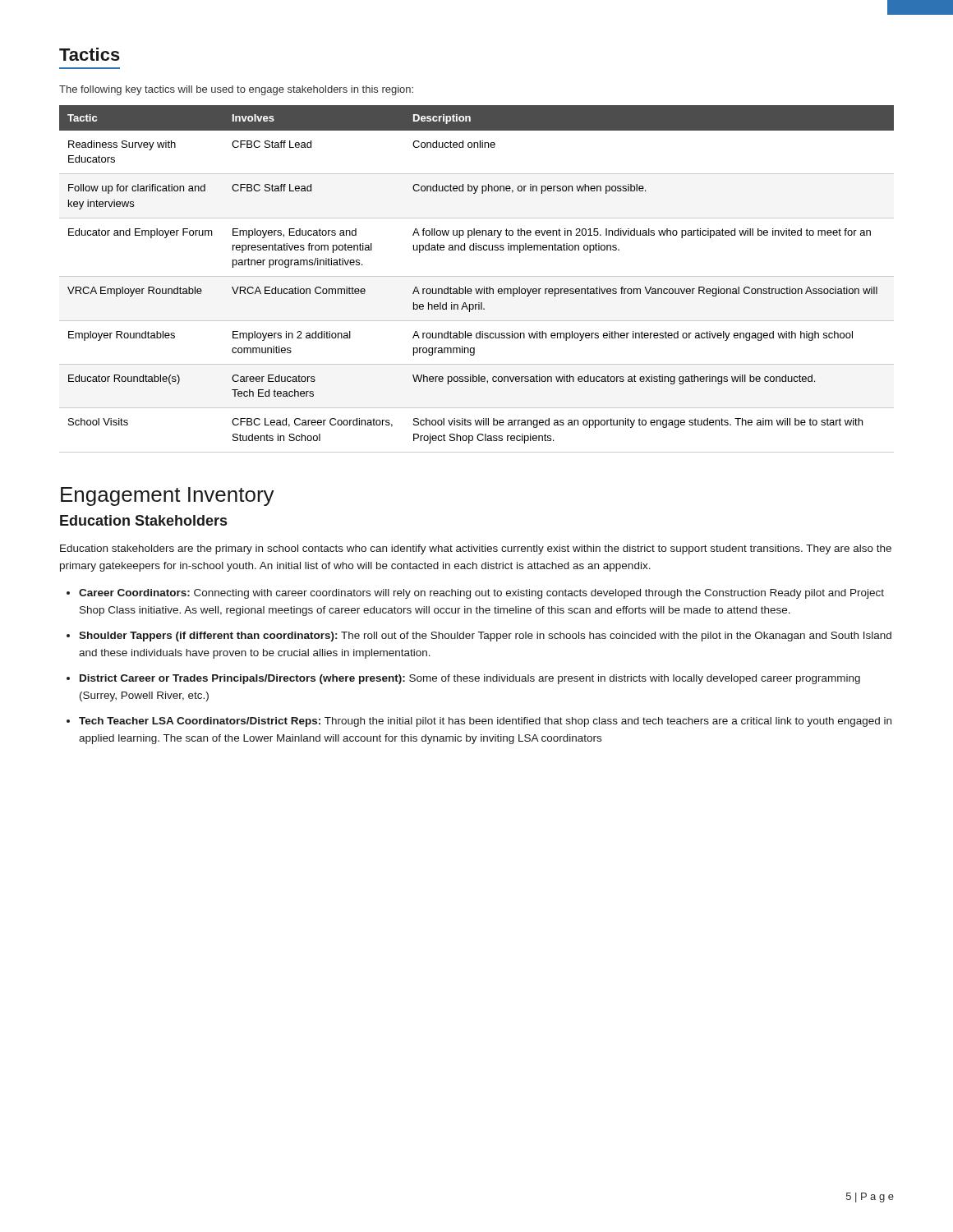Find the text block that says "Education stakeholders are"

[x=476, y=558]
